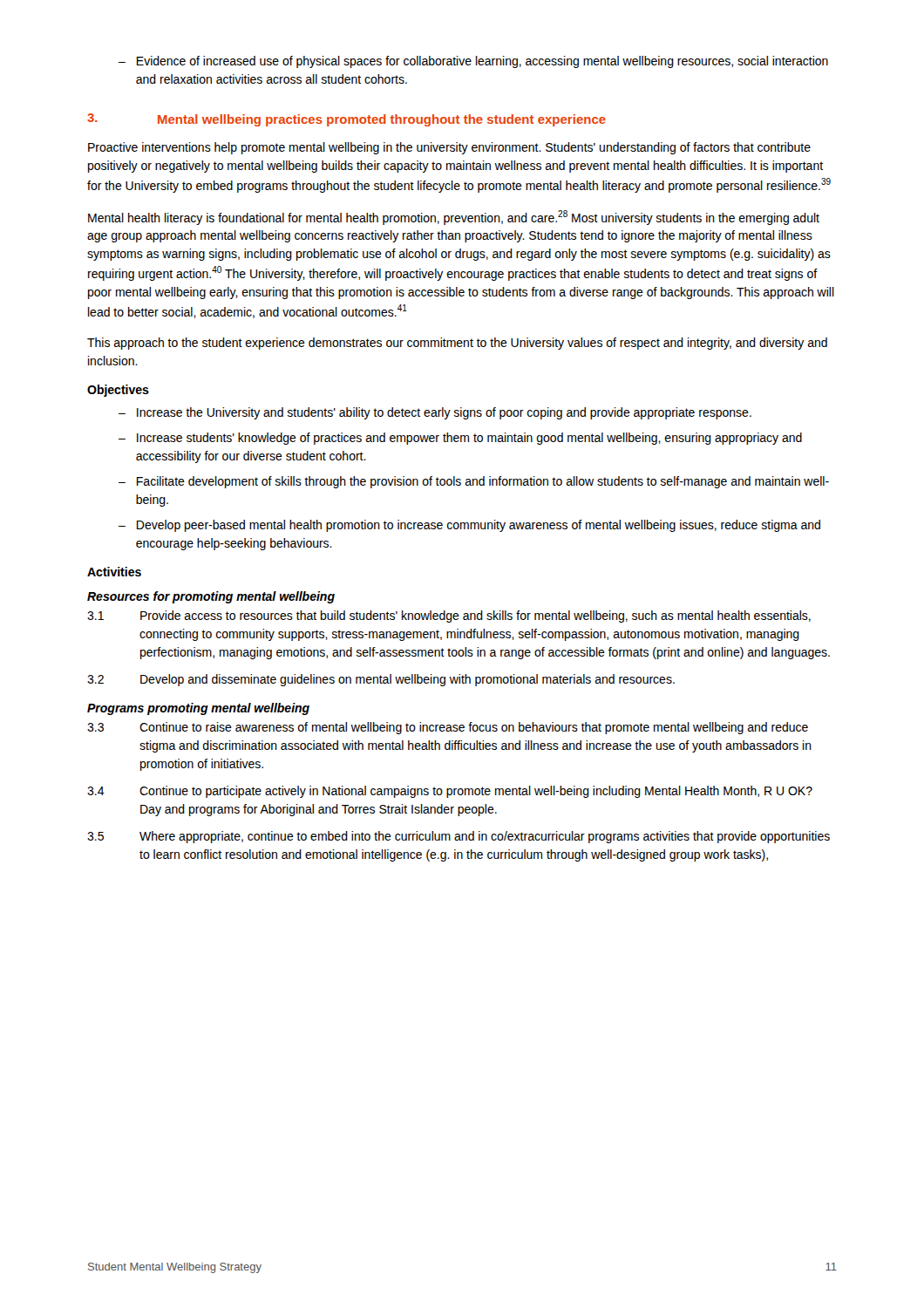Locate the element starting "Resources for promoting mental wellbeing"
Screen dimensions: 1308x924
(211, 596)
